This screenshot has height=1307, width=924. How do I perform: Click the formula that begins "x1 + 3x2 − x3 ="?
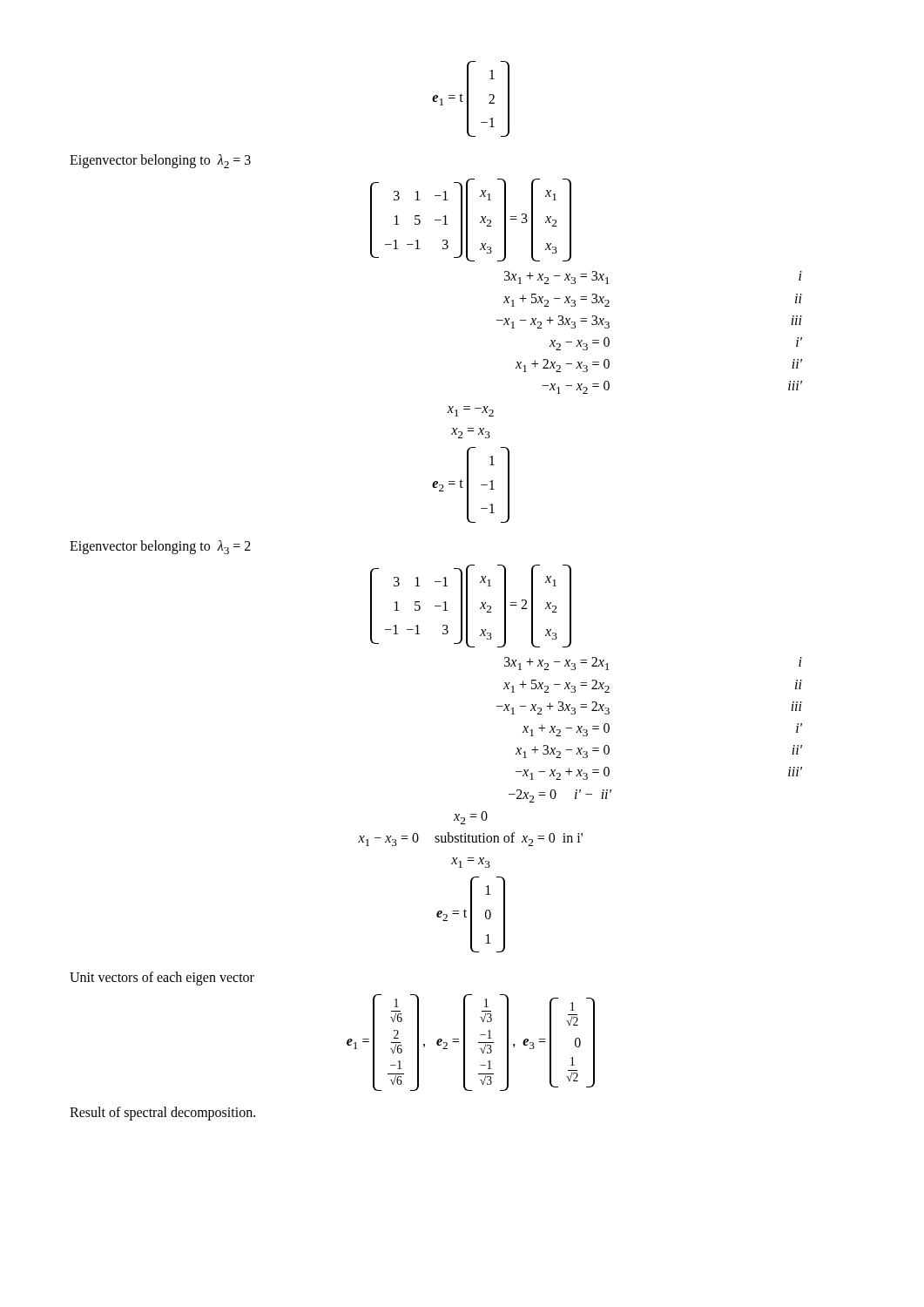[x=567, y=752]
